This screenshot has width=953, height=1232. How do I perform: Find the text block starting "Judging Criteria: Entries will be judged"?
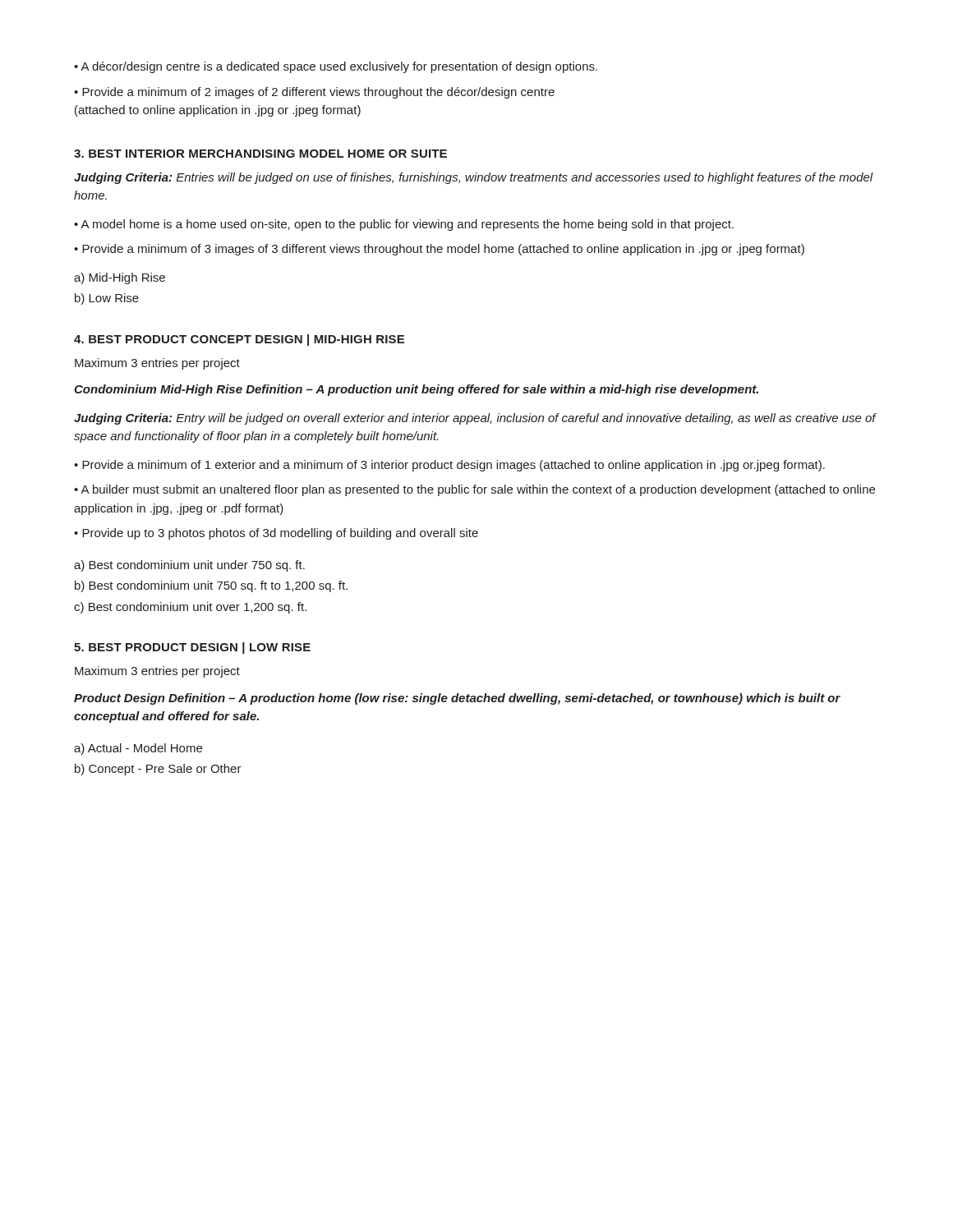473,186
